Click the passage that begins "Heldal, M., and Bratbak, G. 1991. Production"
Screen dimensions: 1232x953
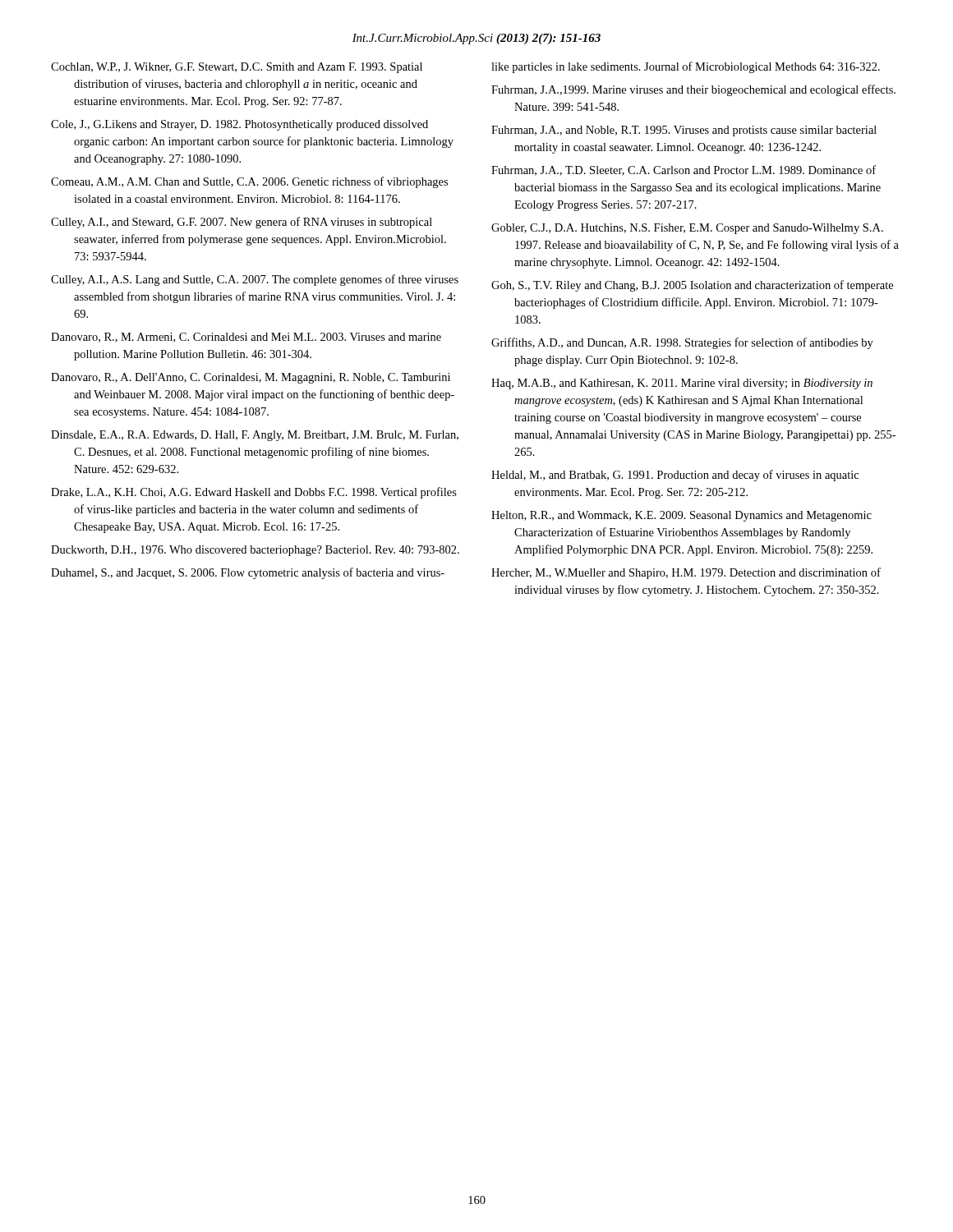pyautogui.click(x=675, y=484)
